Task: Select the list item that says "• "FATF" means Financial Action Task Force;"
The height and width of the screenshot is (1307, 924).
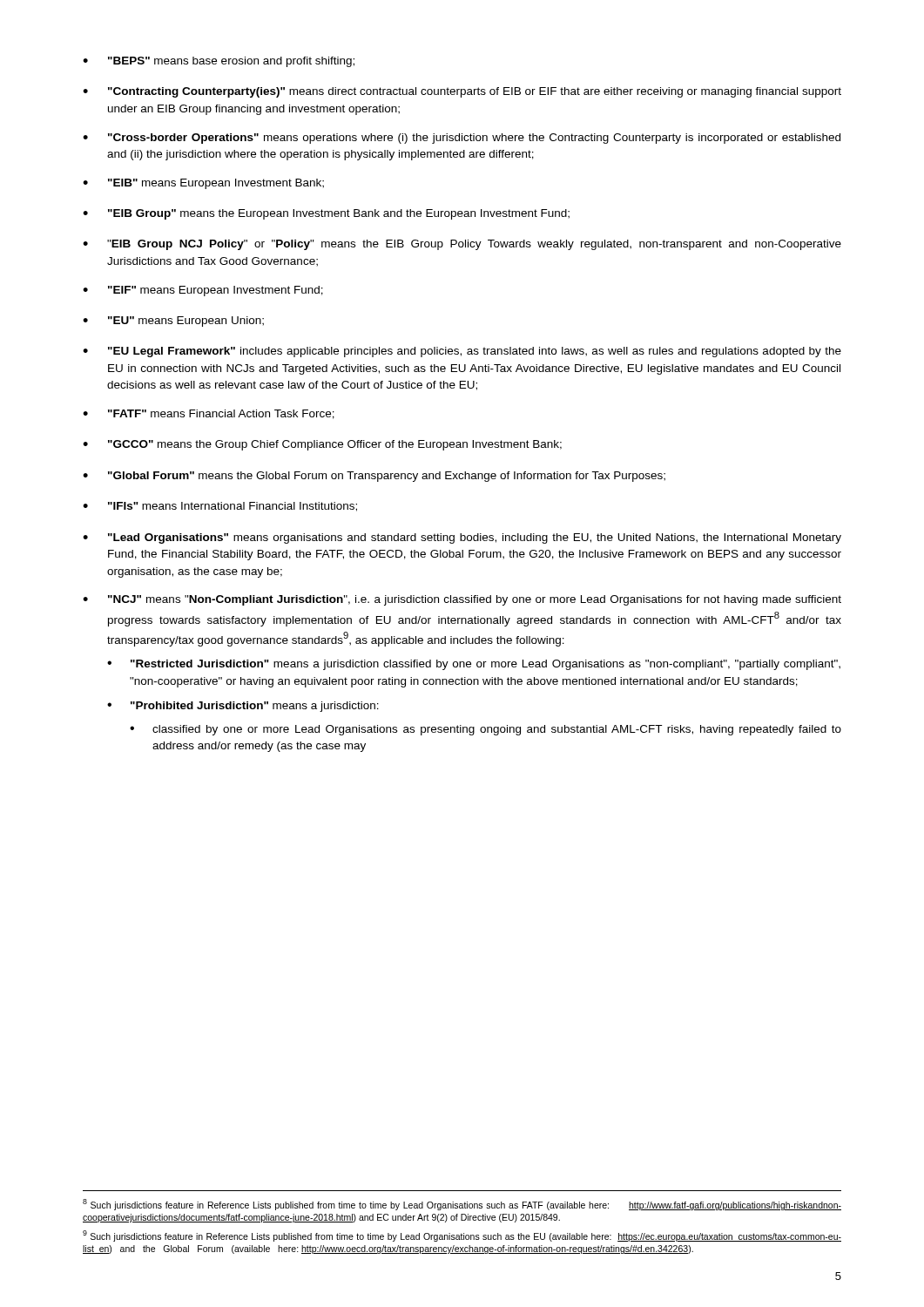Action: click(x=209, y=414)
